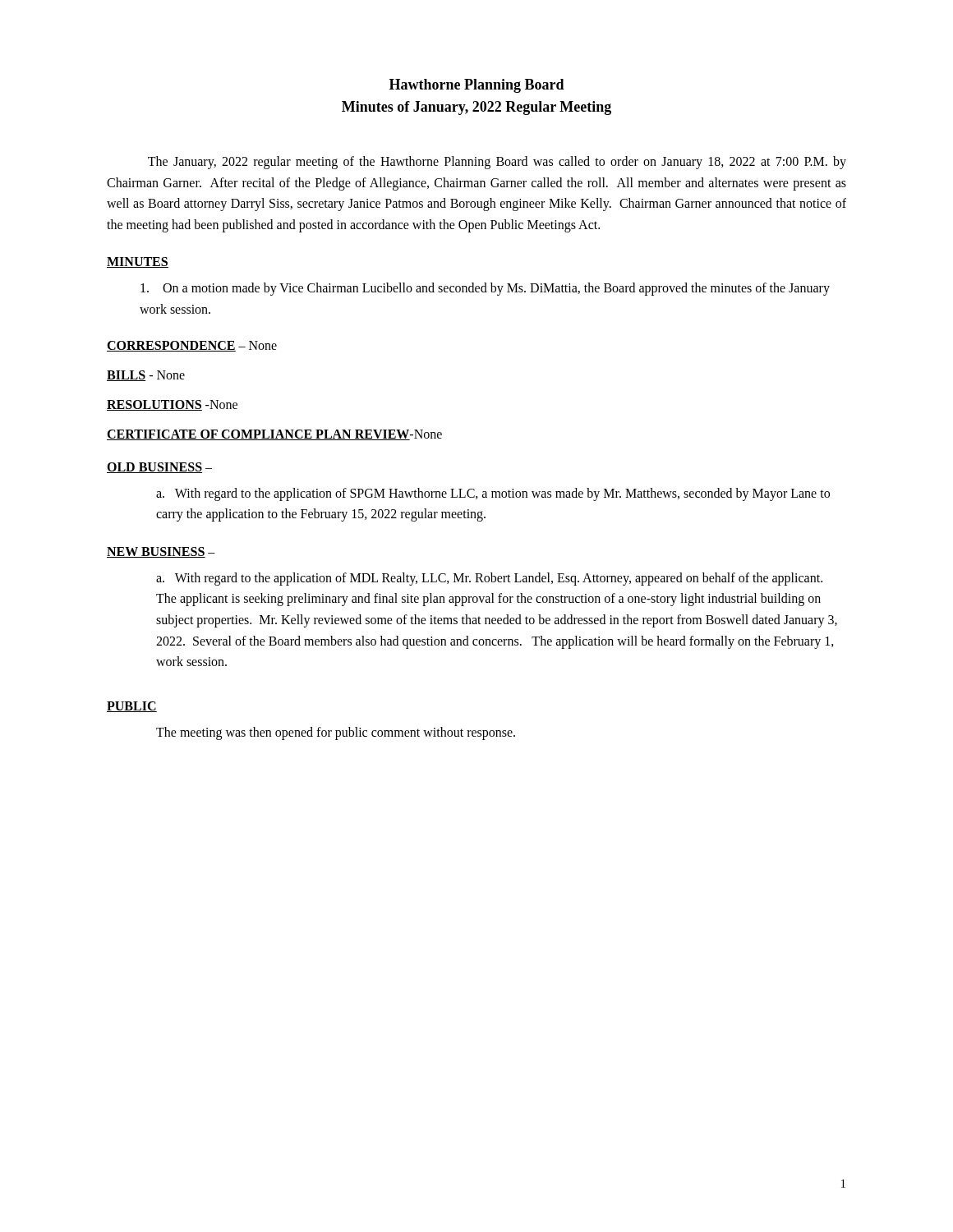Click where it says "OLD BUSINESS –"
Image resolution: width=953 pixels, height=1232 pixels.
(159, 467)
